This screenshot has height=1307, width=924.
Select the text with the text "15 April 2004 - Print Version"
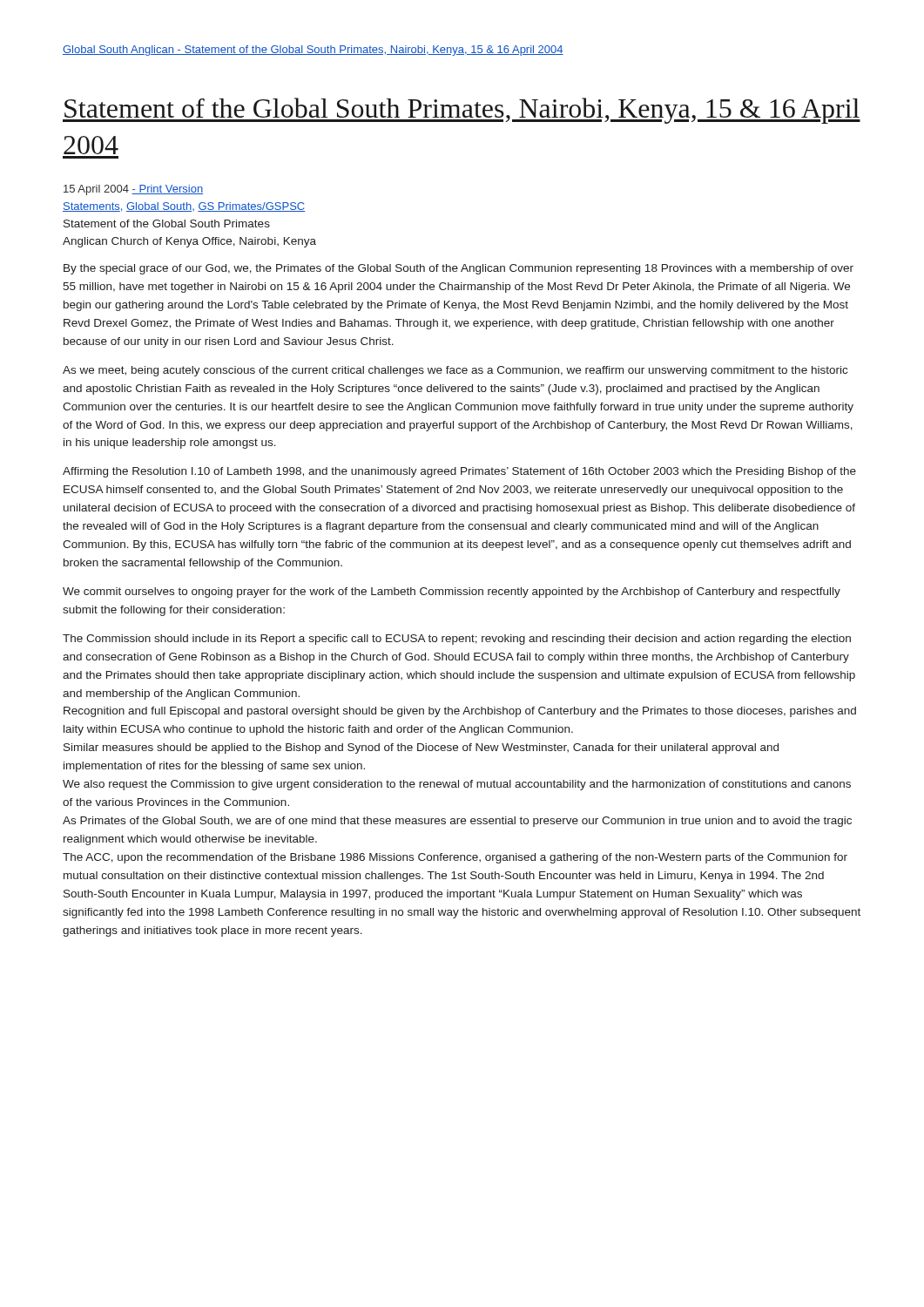point(133,189)
